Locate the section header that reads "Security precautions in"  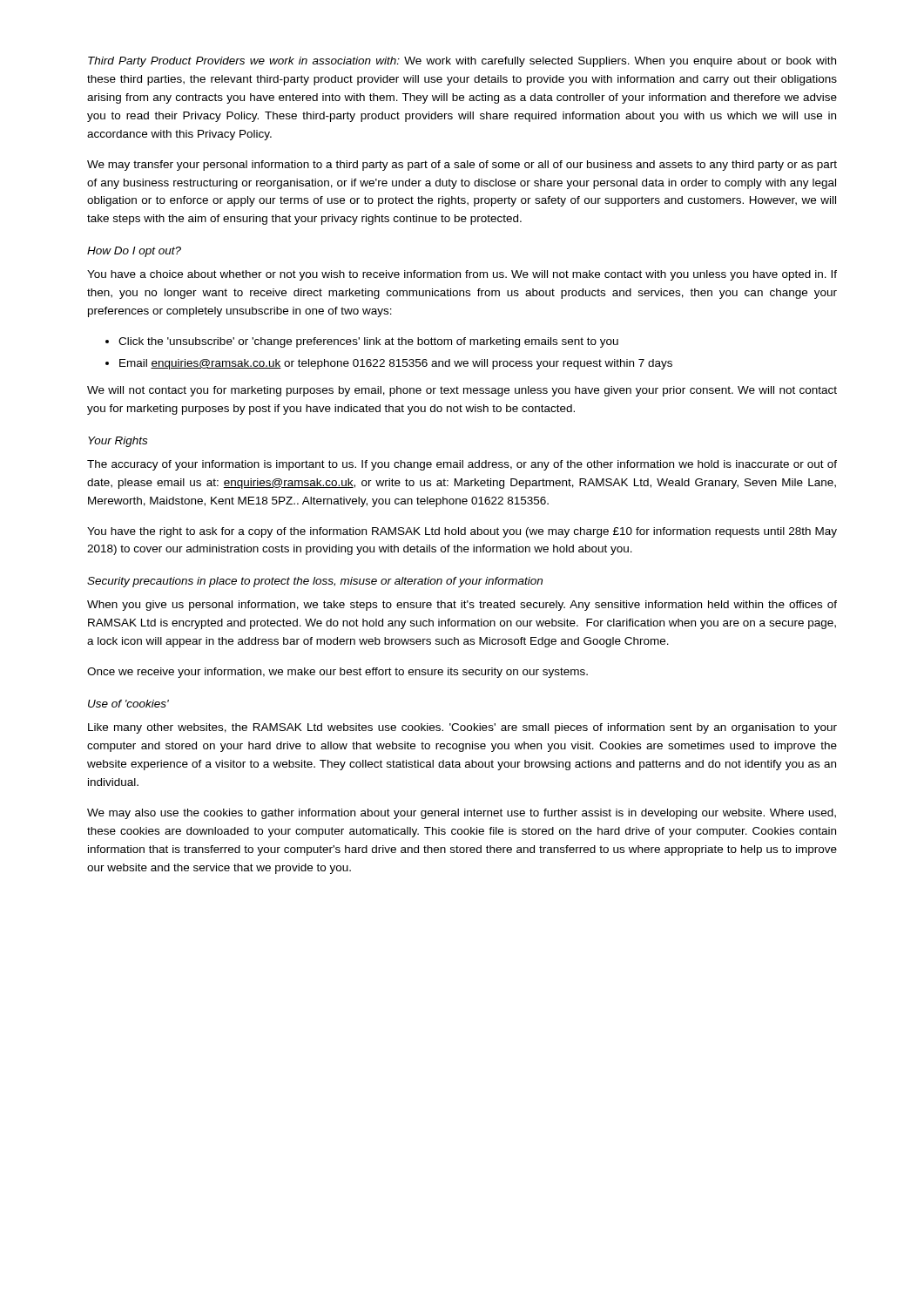[315, 581]
